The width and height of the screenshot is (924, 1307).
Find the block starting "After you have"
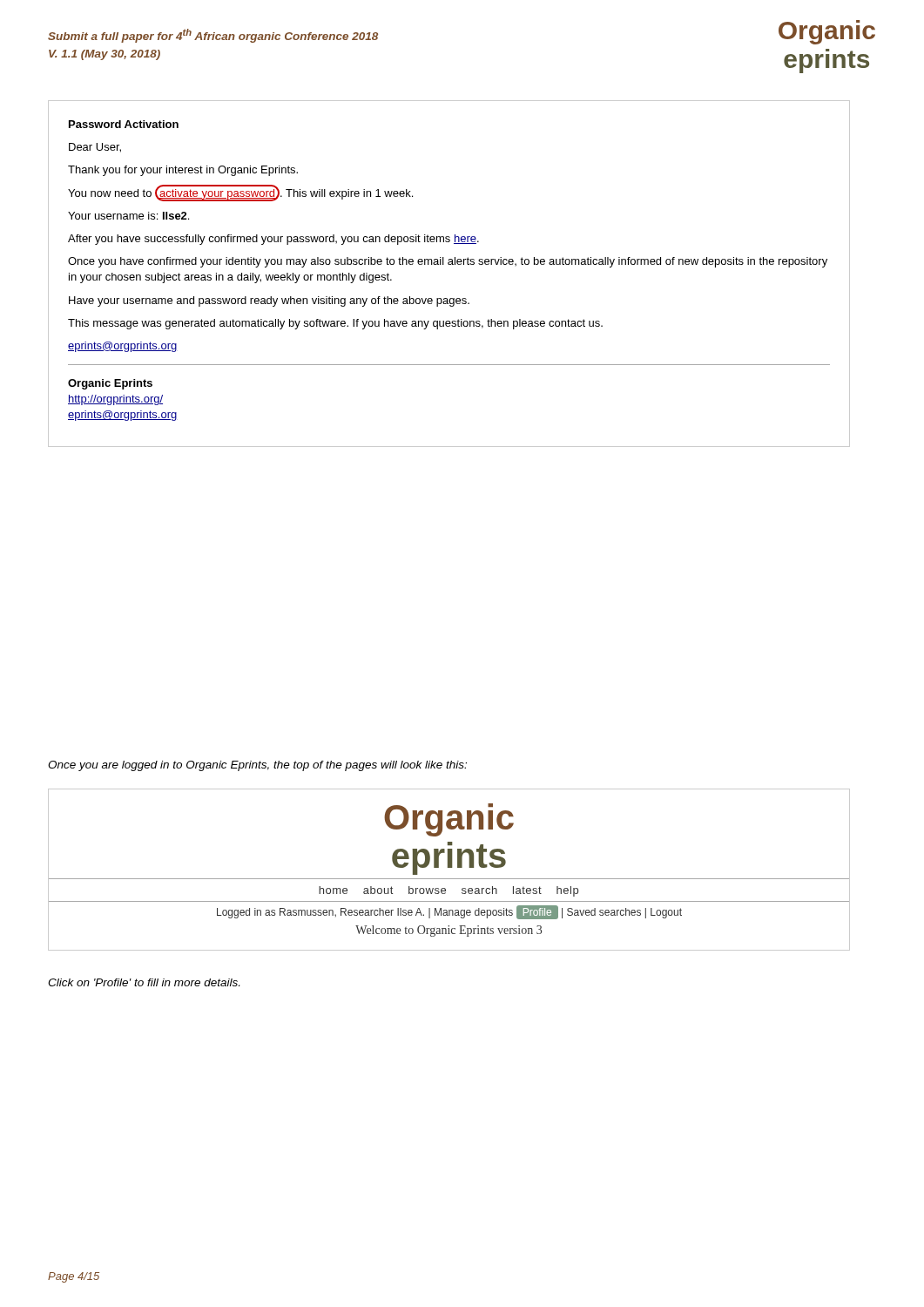pos(274,238)
